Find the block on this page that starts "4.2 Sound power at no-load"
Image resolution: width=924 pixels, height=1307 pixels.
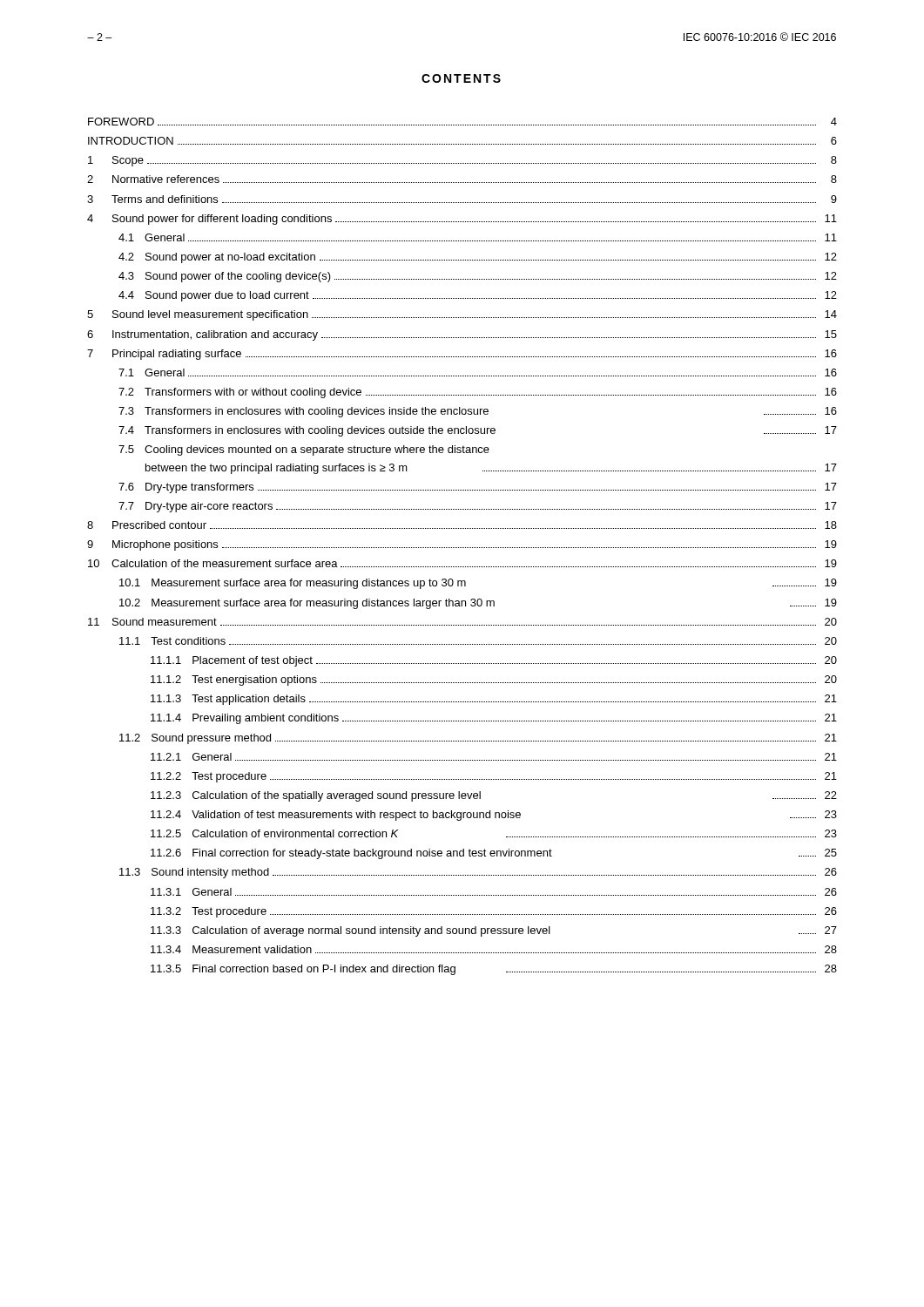click(462, 257)
